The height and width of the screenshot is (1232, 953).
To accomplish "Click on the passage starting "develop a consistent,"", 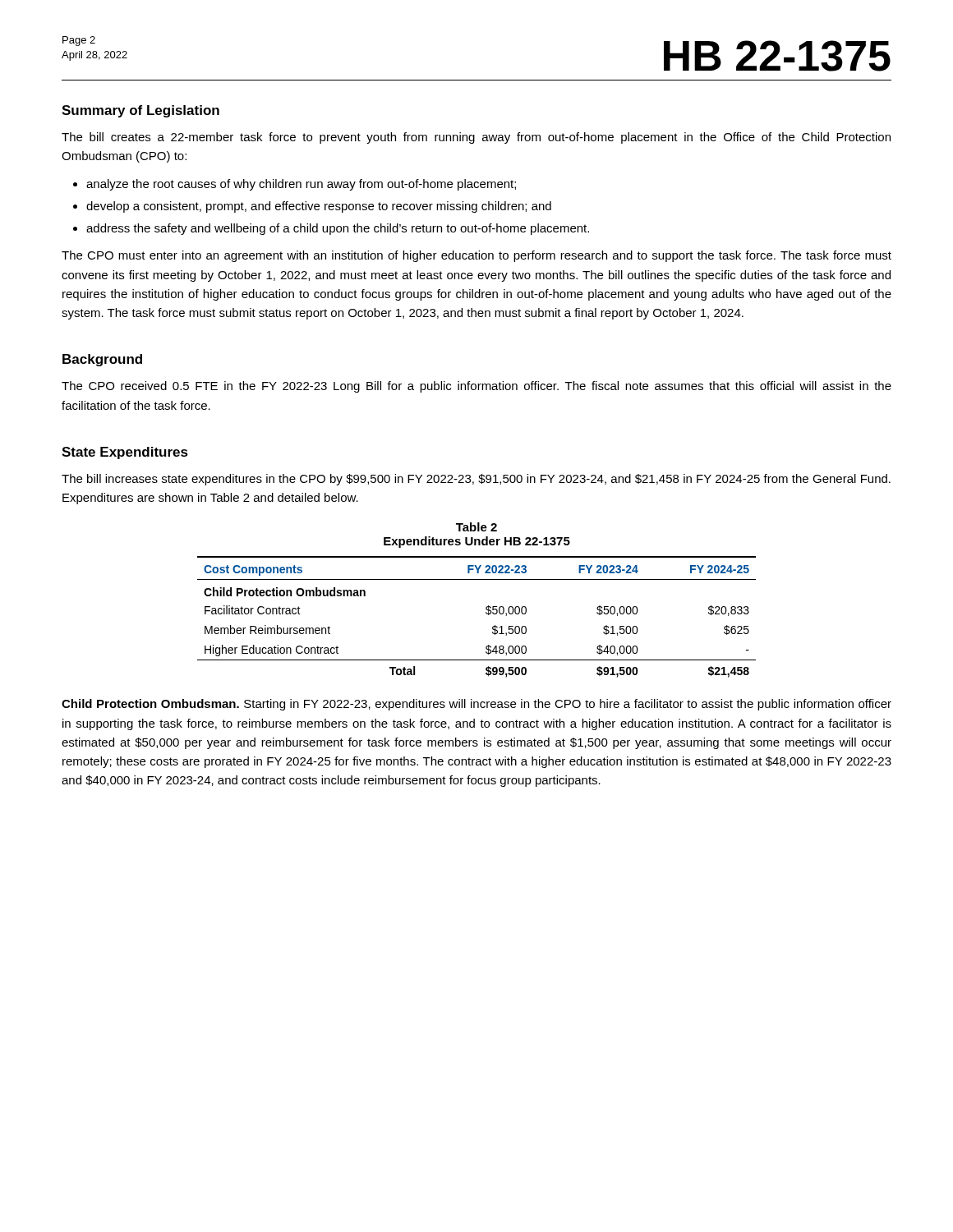I will pos(319,206).
